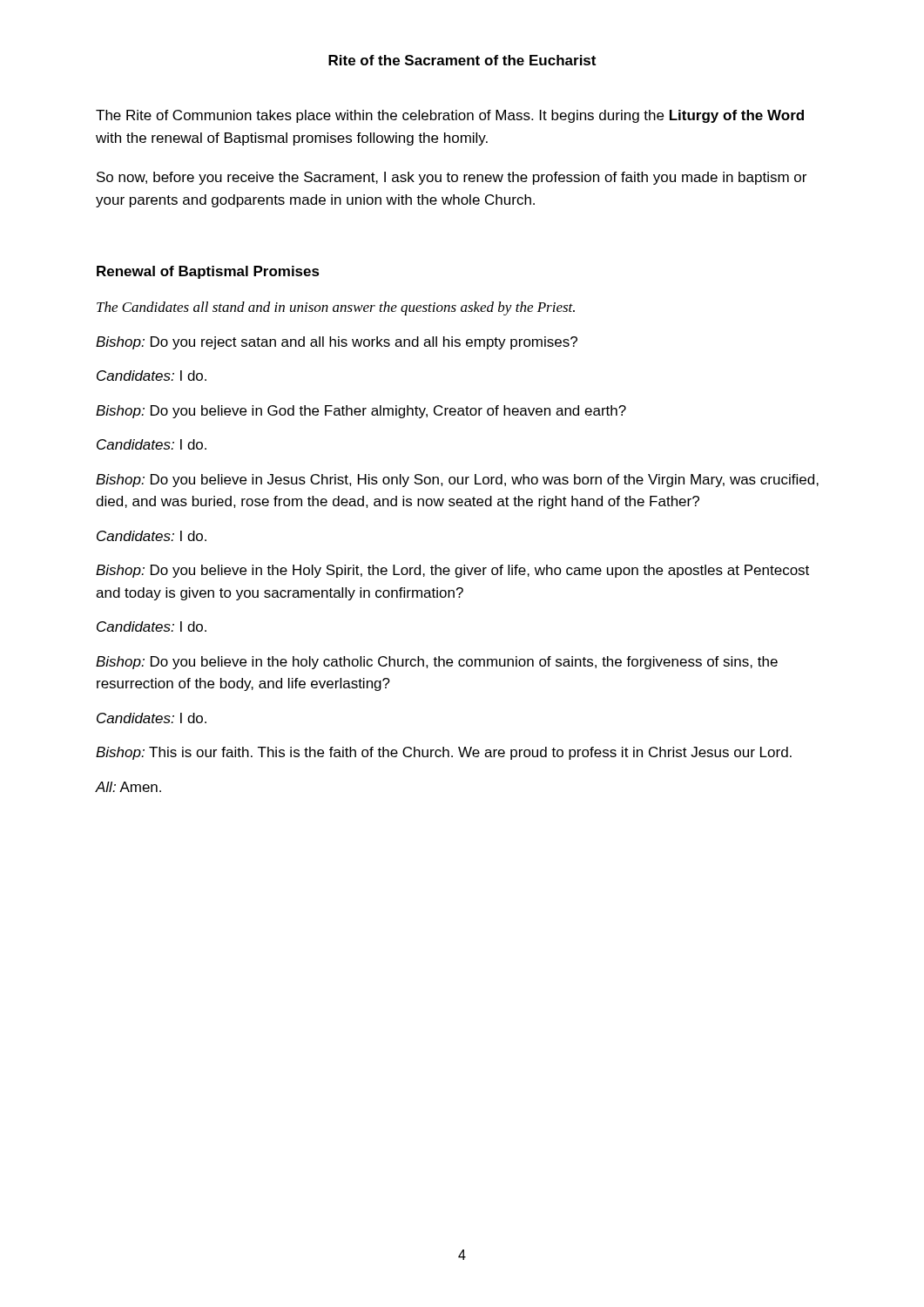Where is the passage that starts "Bishop: This is our faith."?
Screen dimensions: 1307x924
444,752
